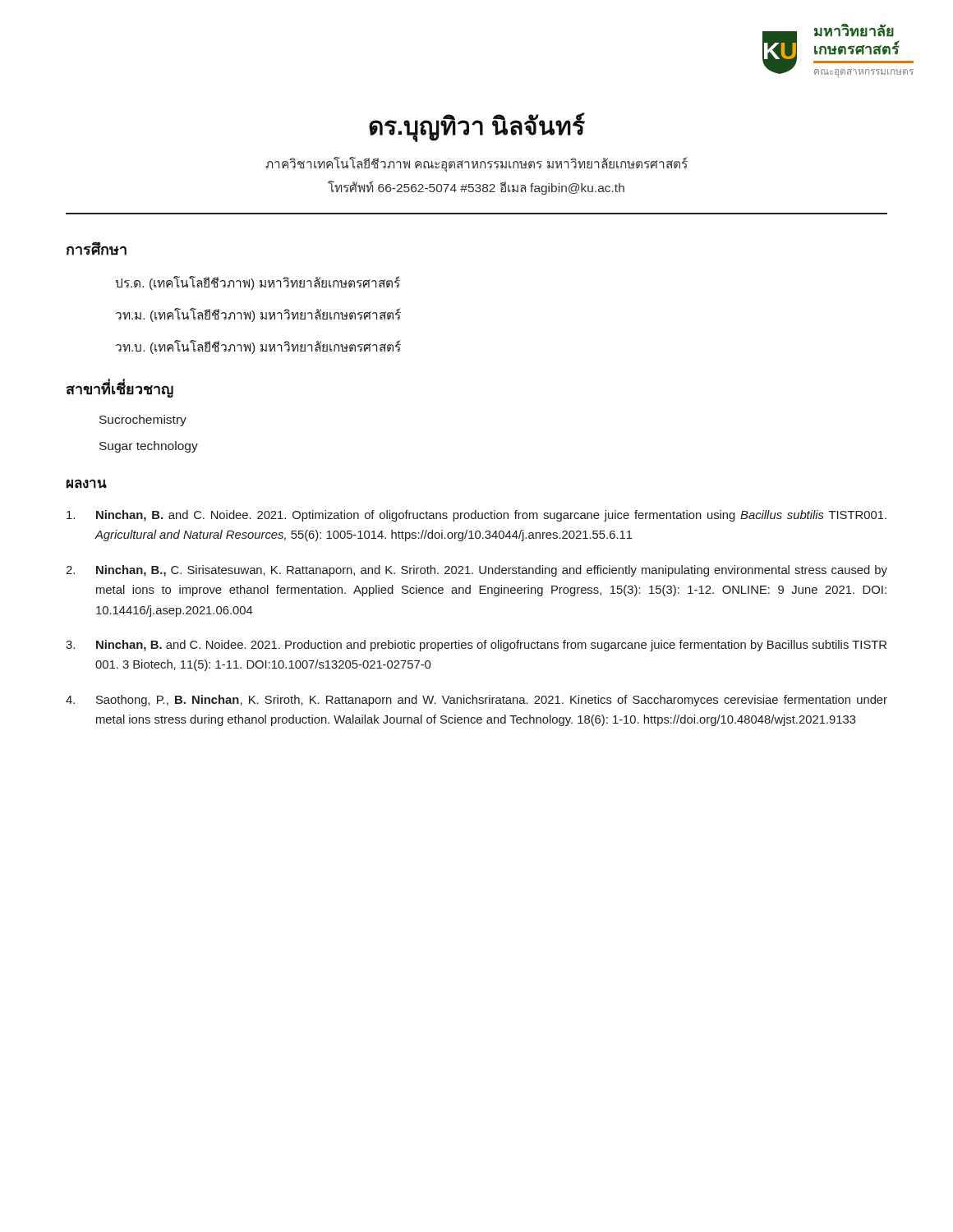Click the title
953x1232 pixels.
(476, 126)
